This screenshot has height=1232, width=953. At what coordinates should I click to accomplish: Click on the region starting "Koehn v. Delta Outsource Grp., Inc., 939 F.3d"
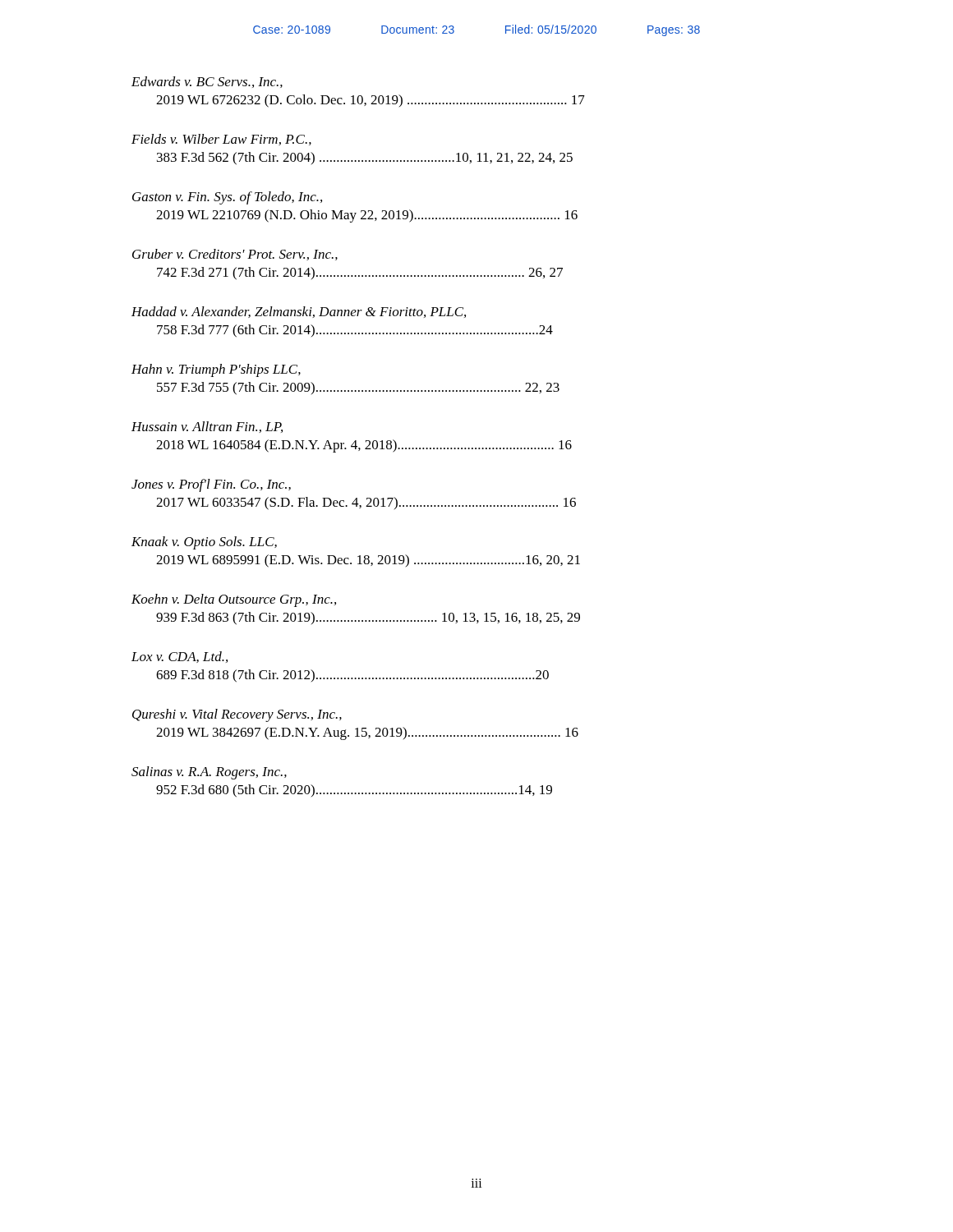493,609
